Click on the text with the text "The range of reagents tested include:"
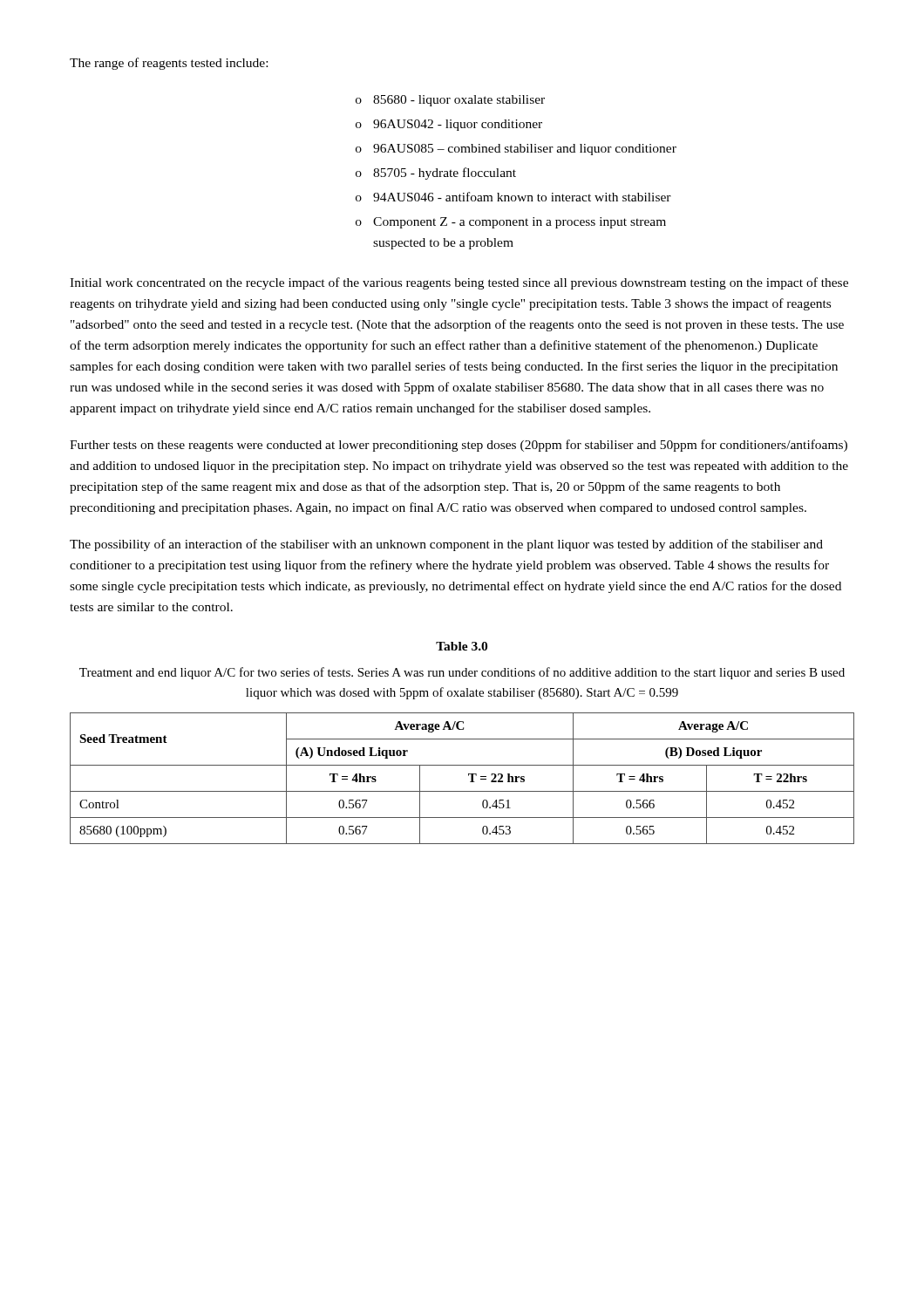924x1308 pixels. (169, 62)
